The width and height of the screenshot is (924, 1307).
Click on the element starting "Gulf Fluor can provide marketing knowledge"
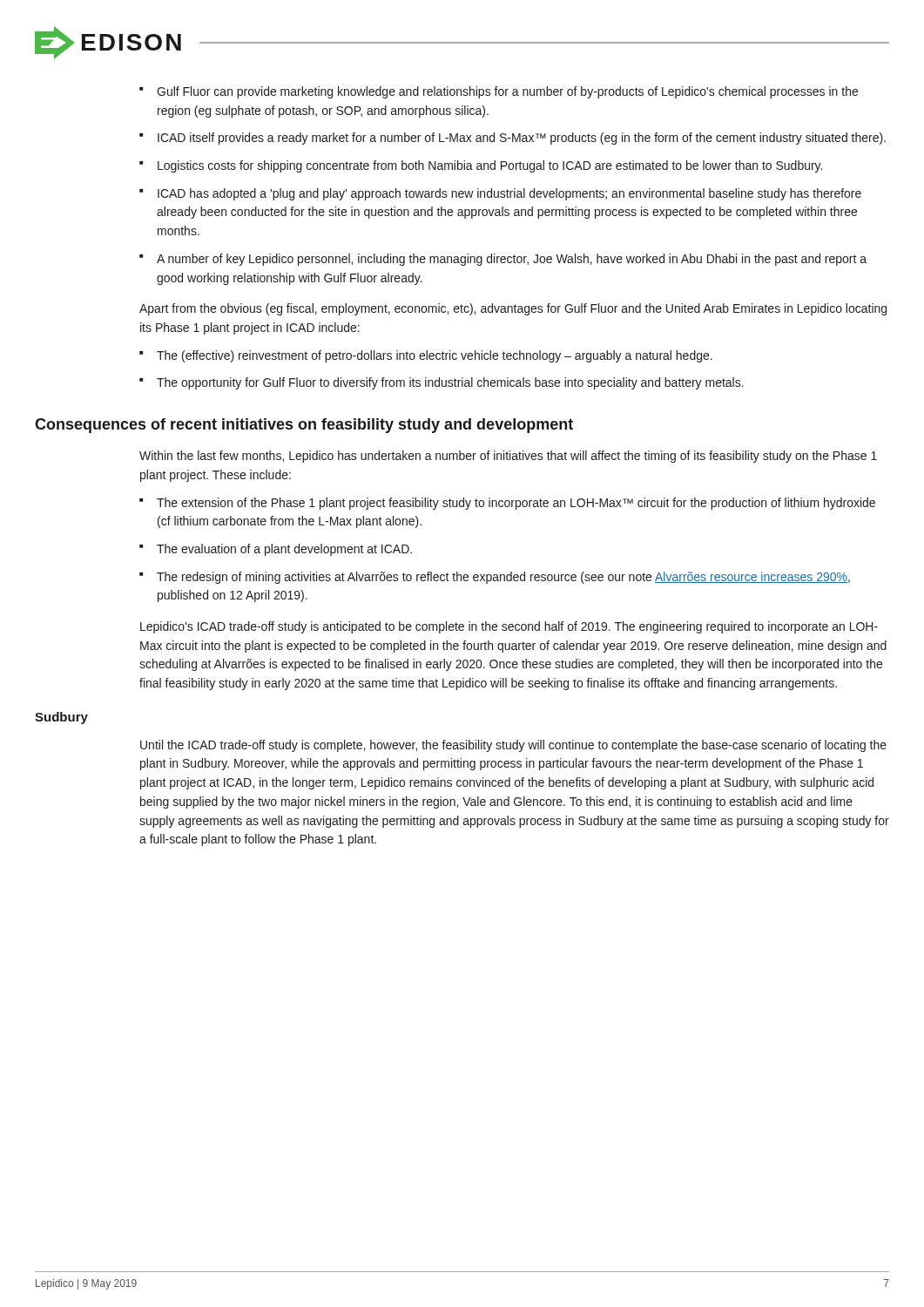(x=508, y=101)
